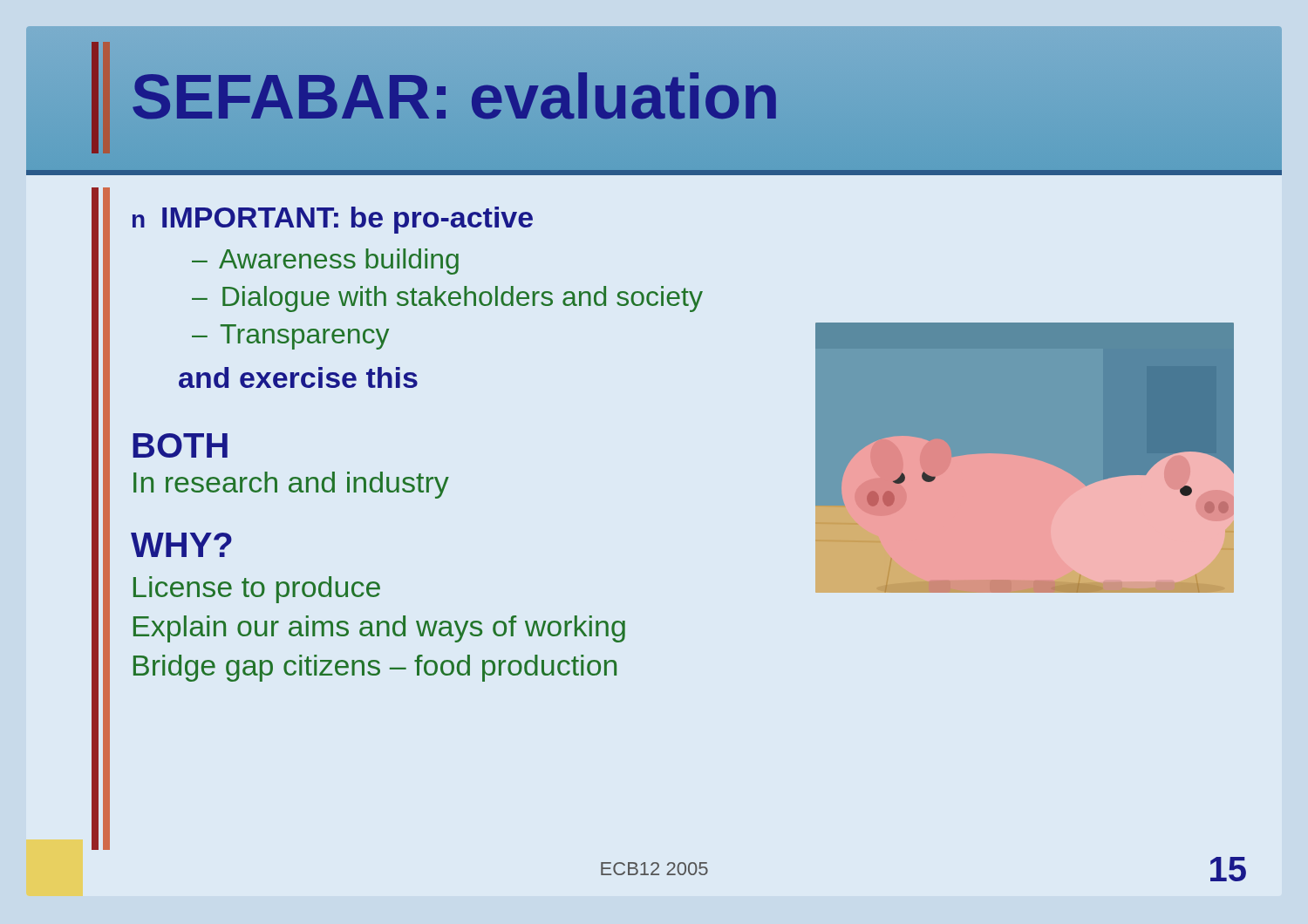The image size is (1308, 924).
Task: Find the list item that says "– Awareness building"
Action: click(326, 259)
